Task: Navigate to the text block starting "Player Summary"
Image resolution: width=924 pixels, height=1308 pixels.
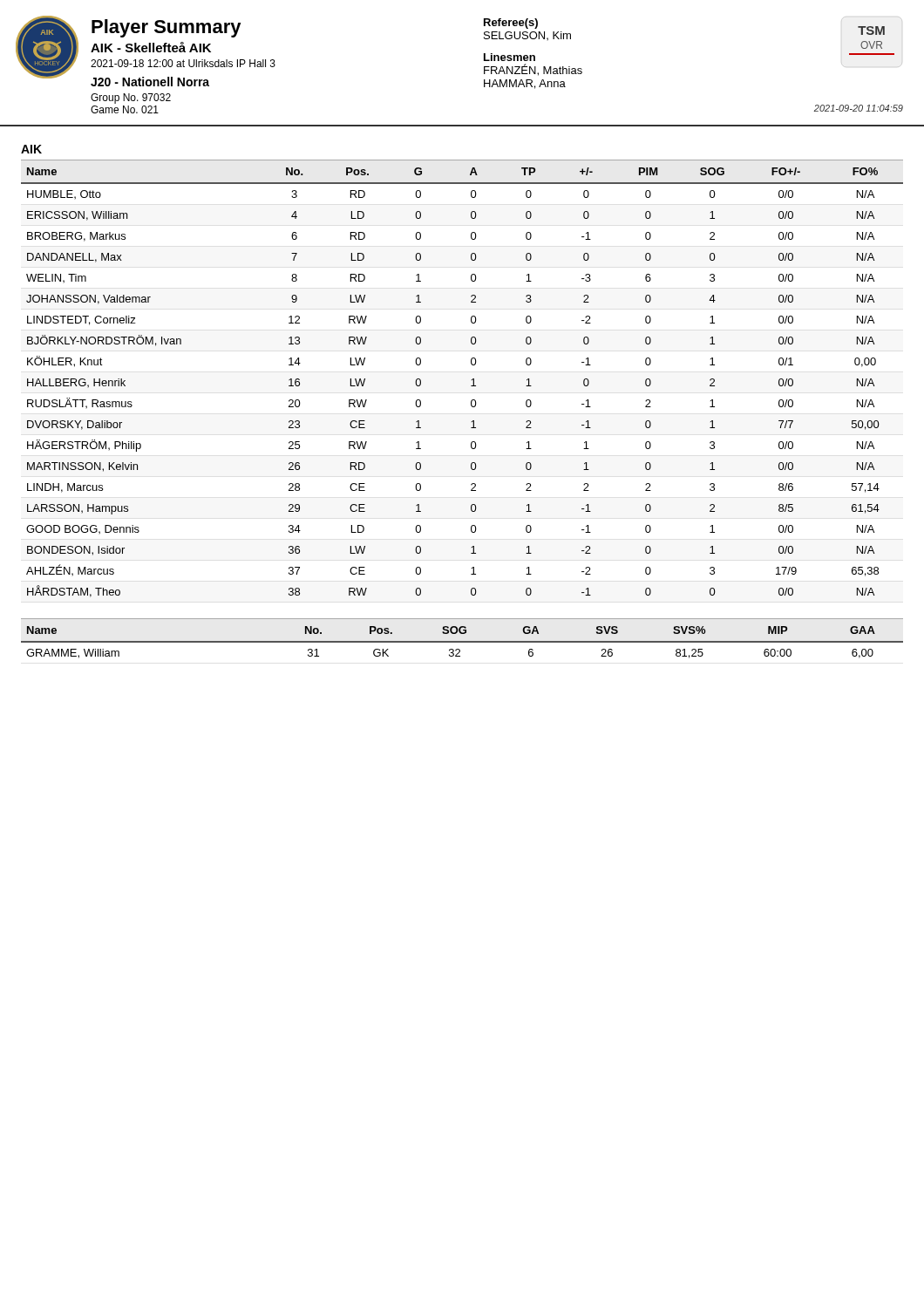Action: point(166,28)
